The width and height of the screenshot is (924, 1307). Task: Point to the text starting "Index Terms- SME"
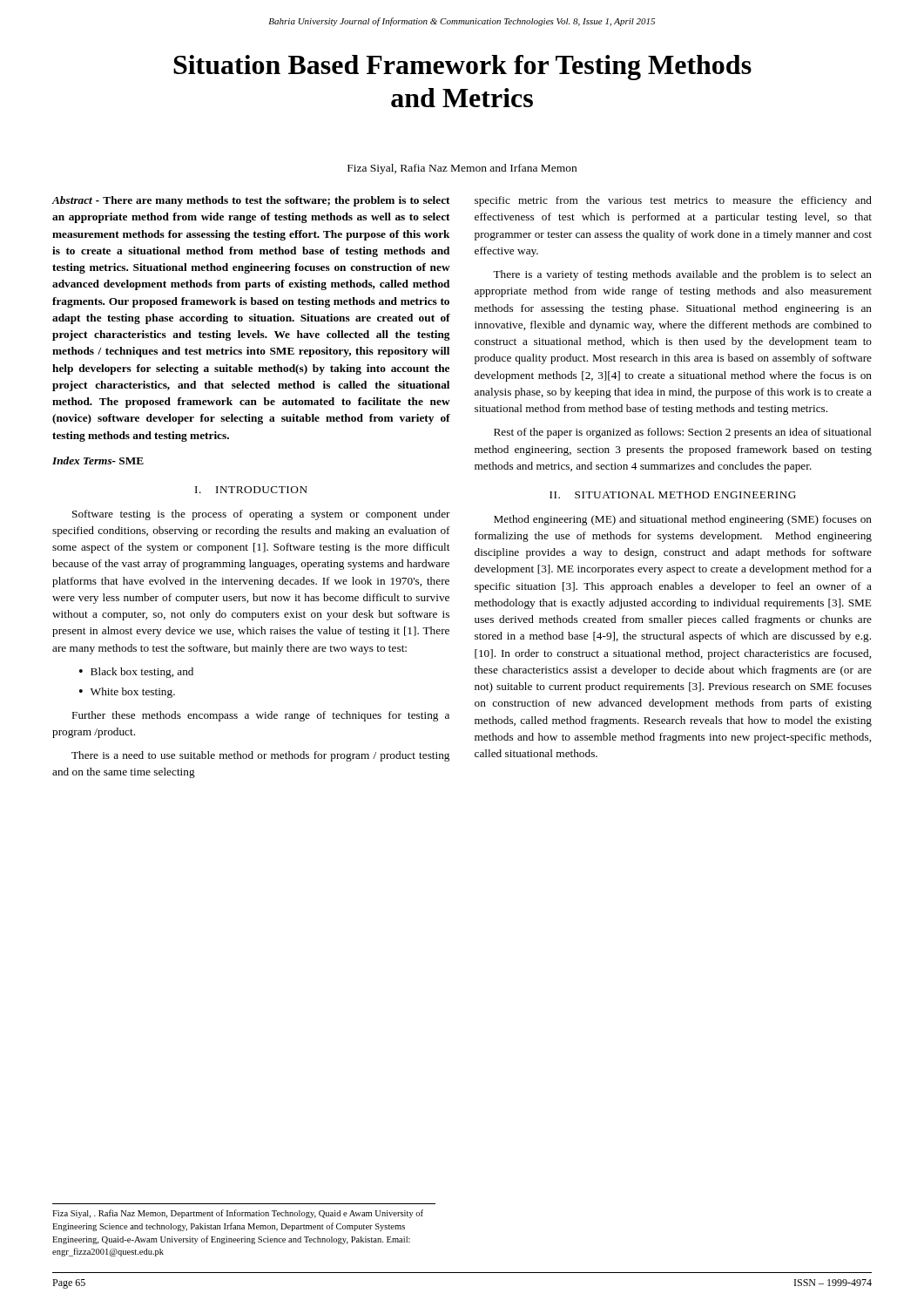(98, 460)
